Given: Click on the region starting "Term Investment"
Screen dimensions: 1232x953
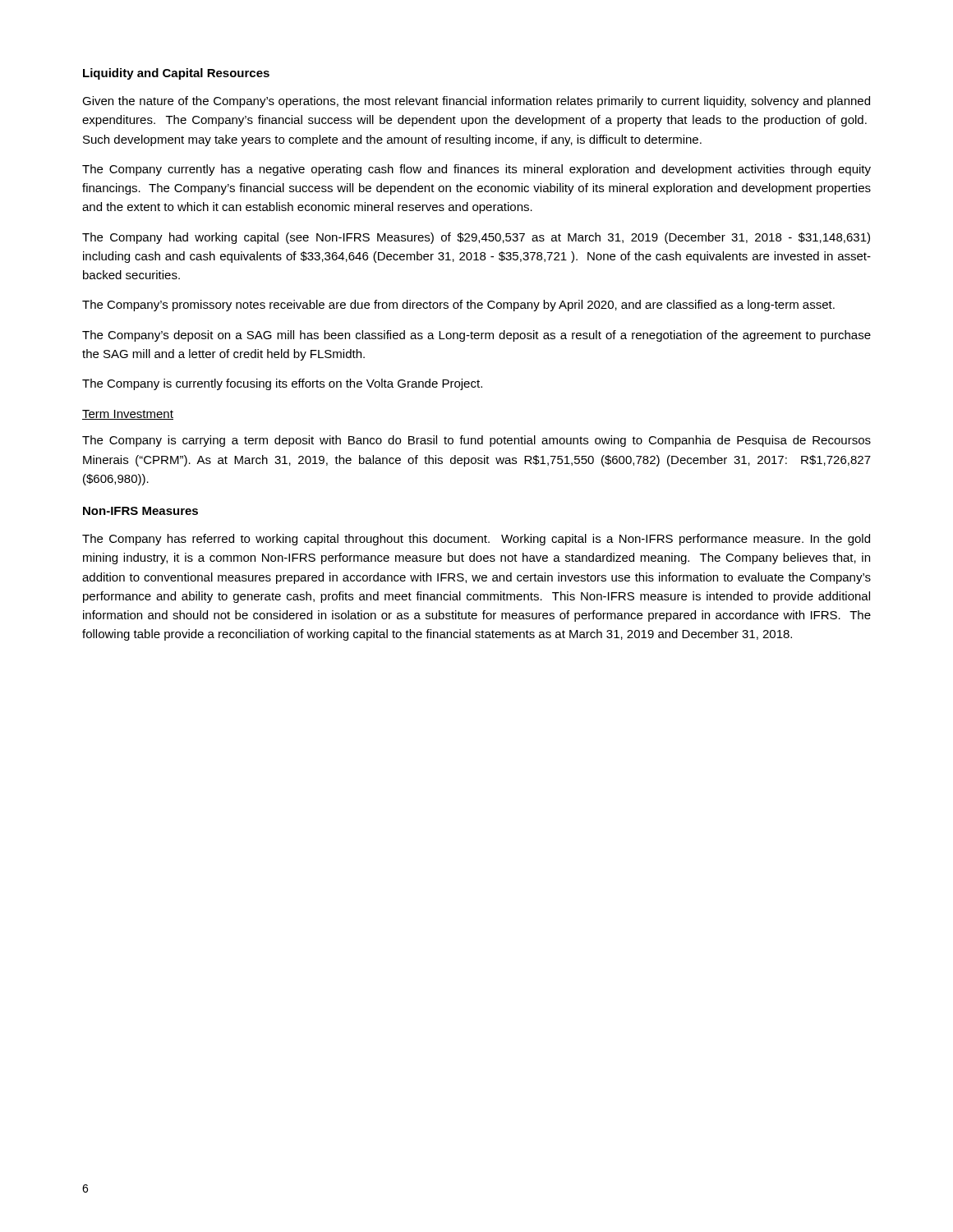Looking at the screenshot, I should (128, 414).
